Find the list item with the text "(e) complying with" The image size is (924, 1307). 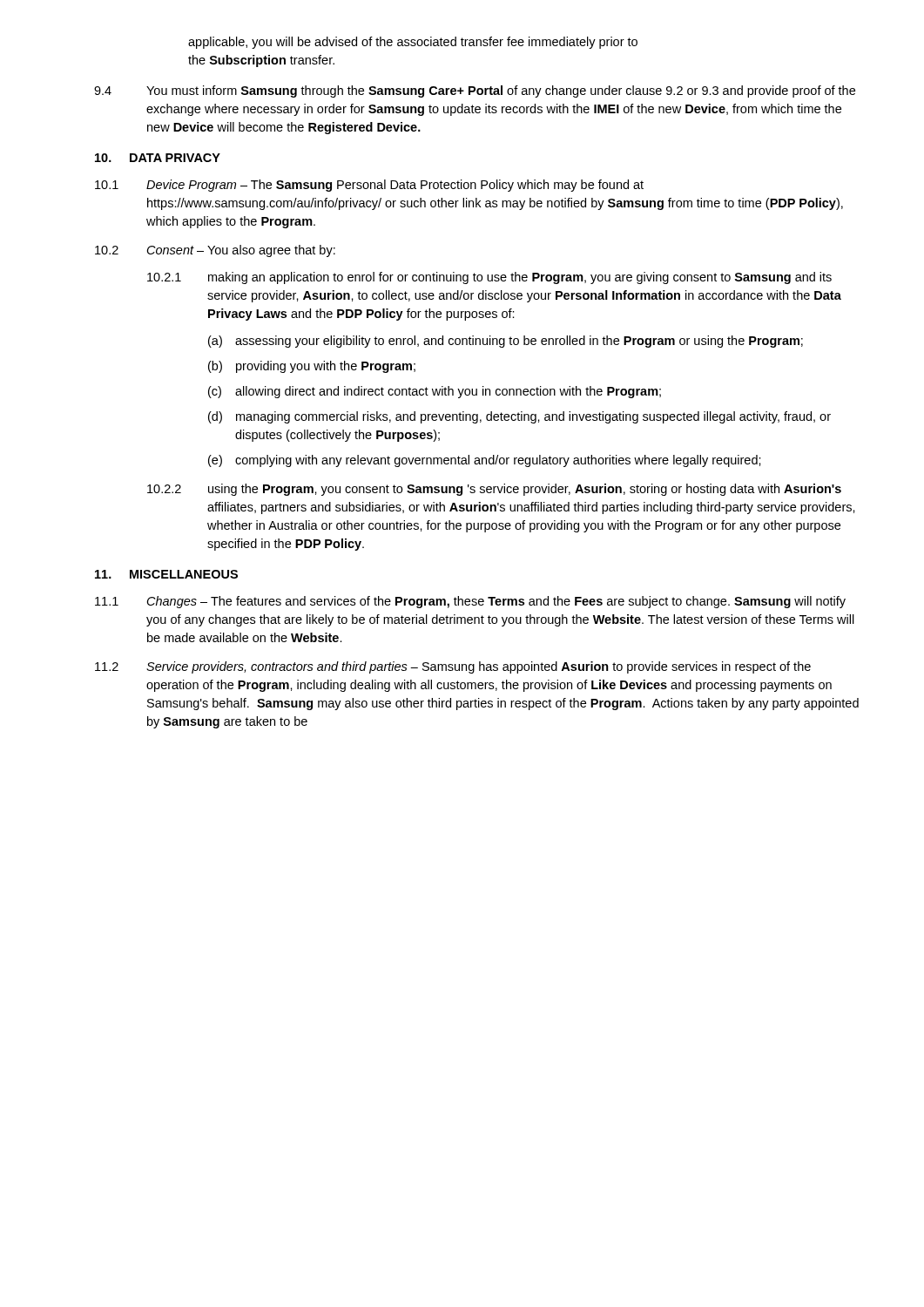pyautogui.click(x=534, y=461)
